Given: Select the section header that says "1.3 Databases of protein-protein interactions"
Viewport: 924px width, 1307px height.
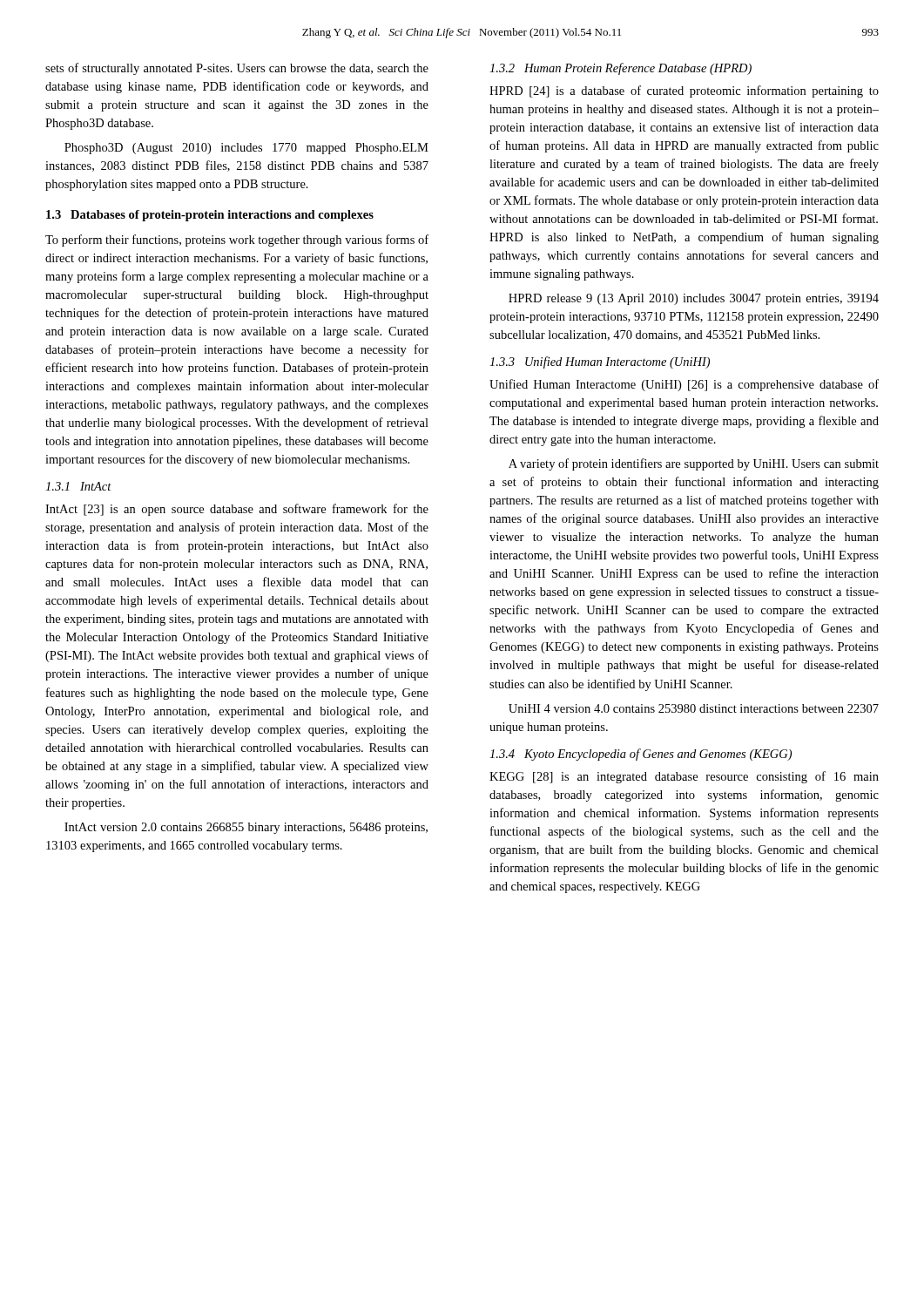Looking at the screenshot, I should [209, 214].
